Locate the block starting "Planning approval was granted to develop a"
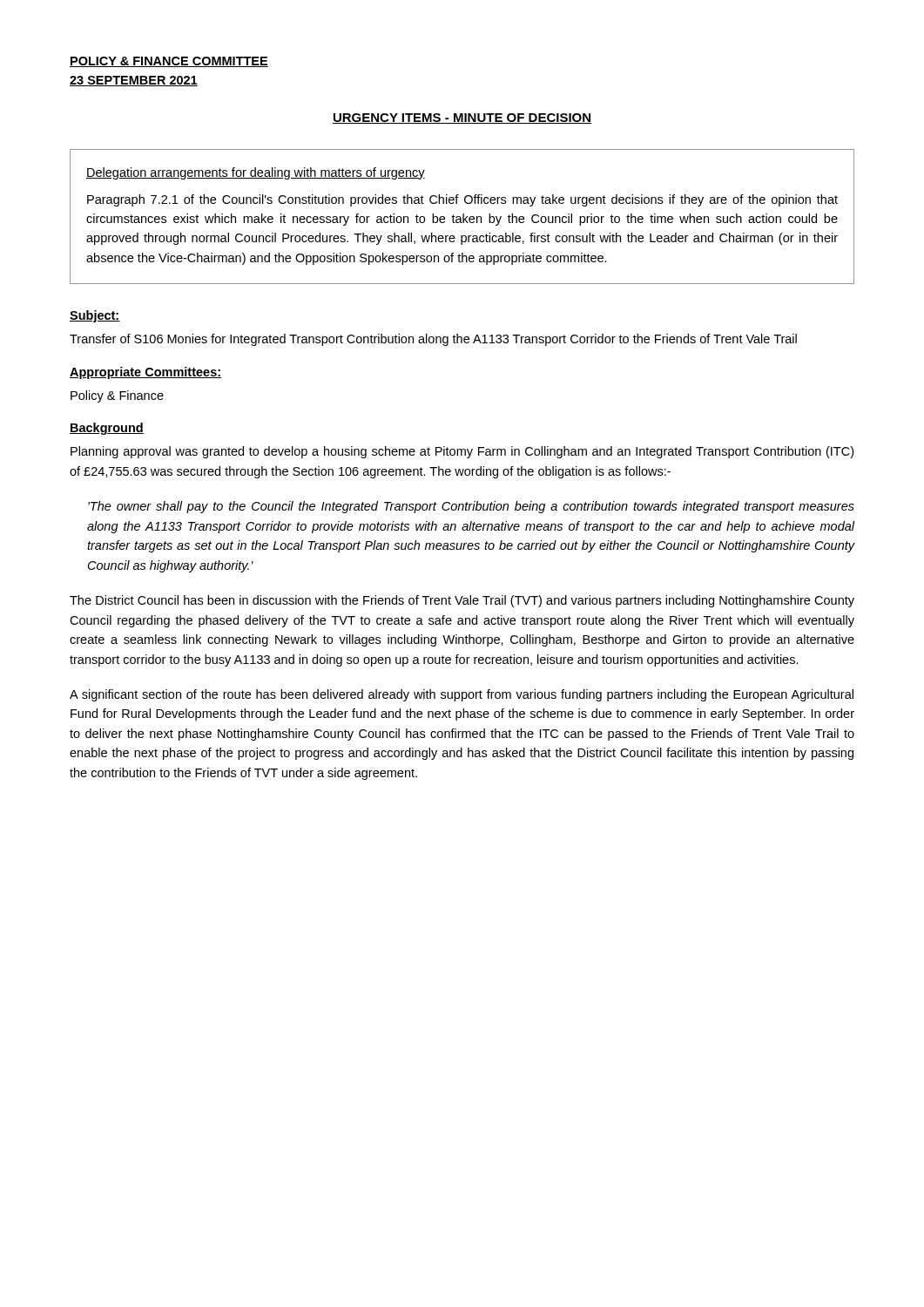The height and width of the screenshot is (1307, 924). [x=462, y=461]
